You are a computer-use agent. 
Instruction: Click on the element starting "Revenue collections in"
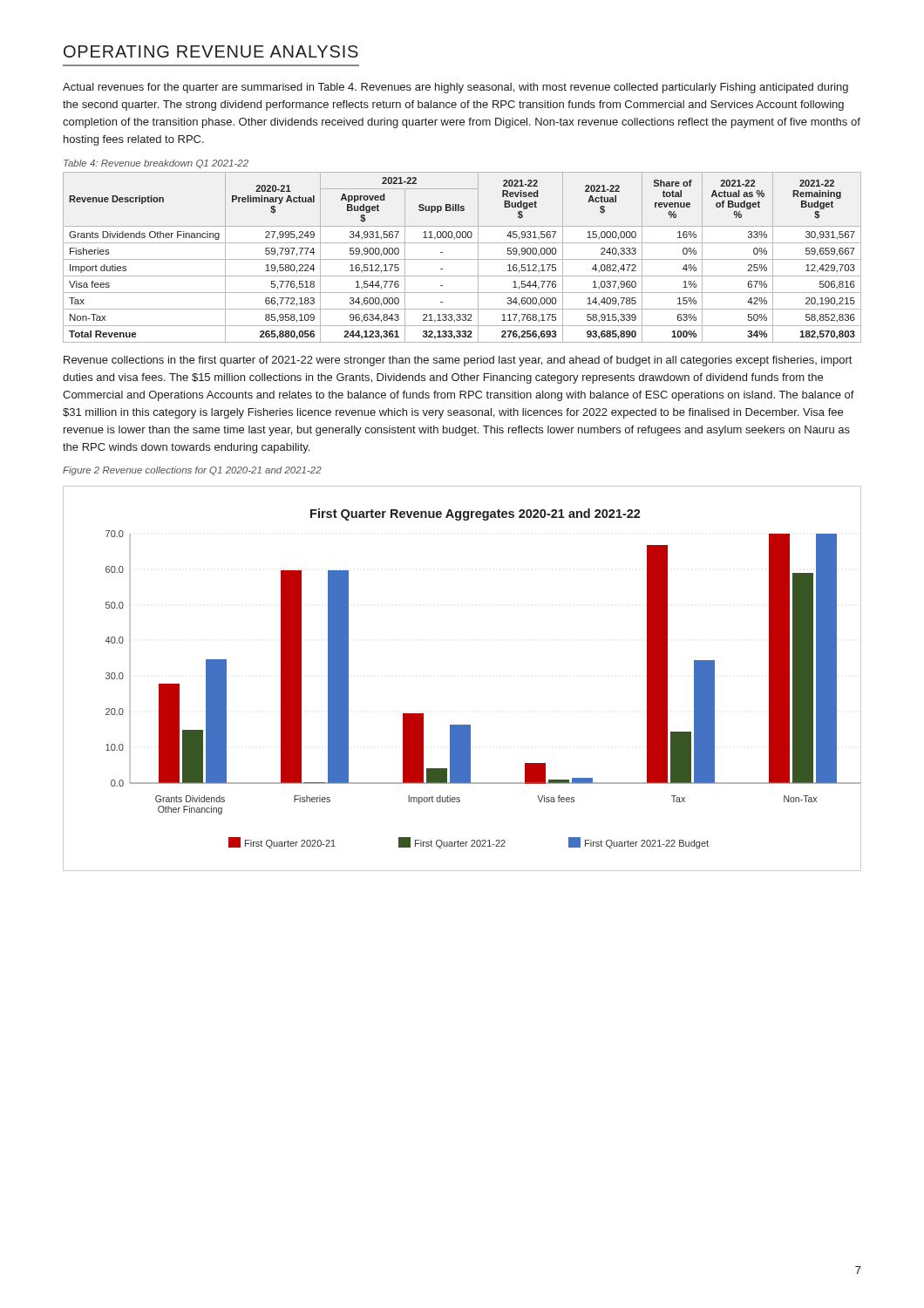click(x=458, y=403)
